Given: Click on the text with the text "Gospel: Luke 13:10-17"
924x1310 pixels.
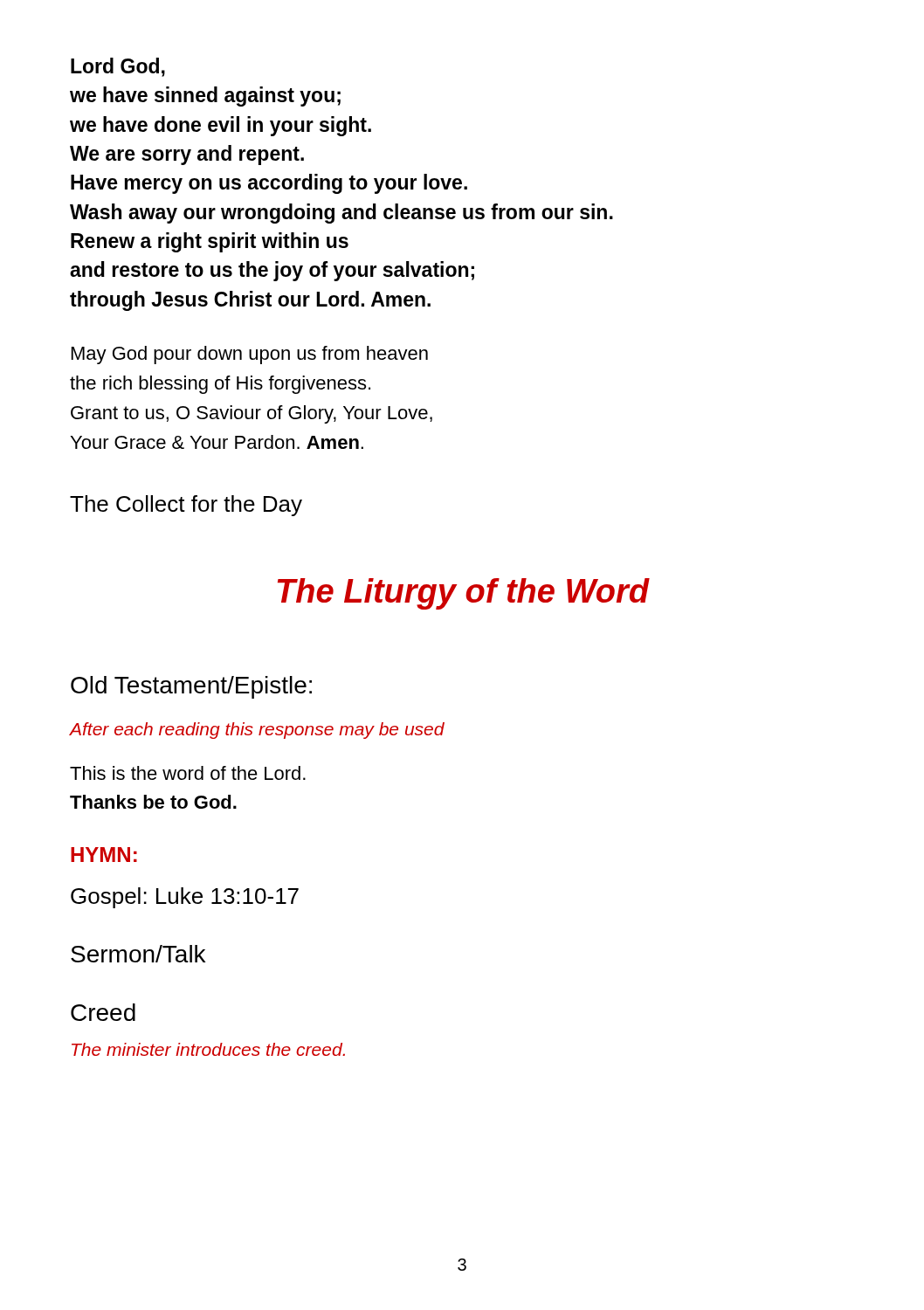Looking at the screenshot, I should click(x=185, y=896).
